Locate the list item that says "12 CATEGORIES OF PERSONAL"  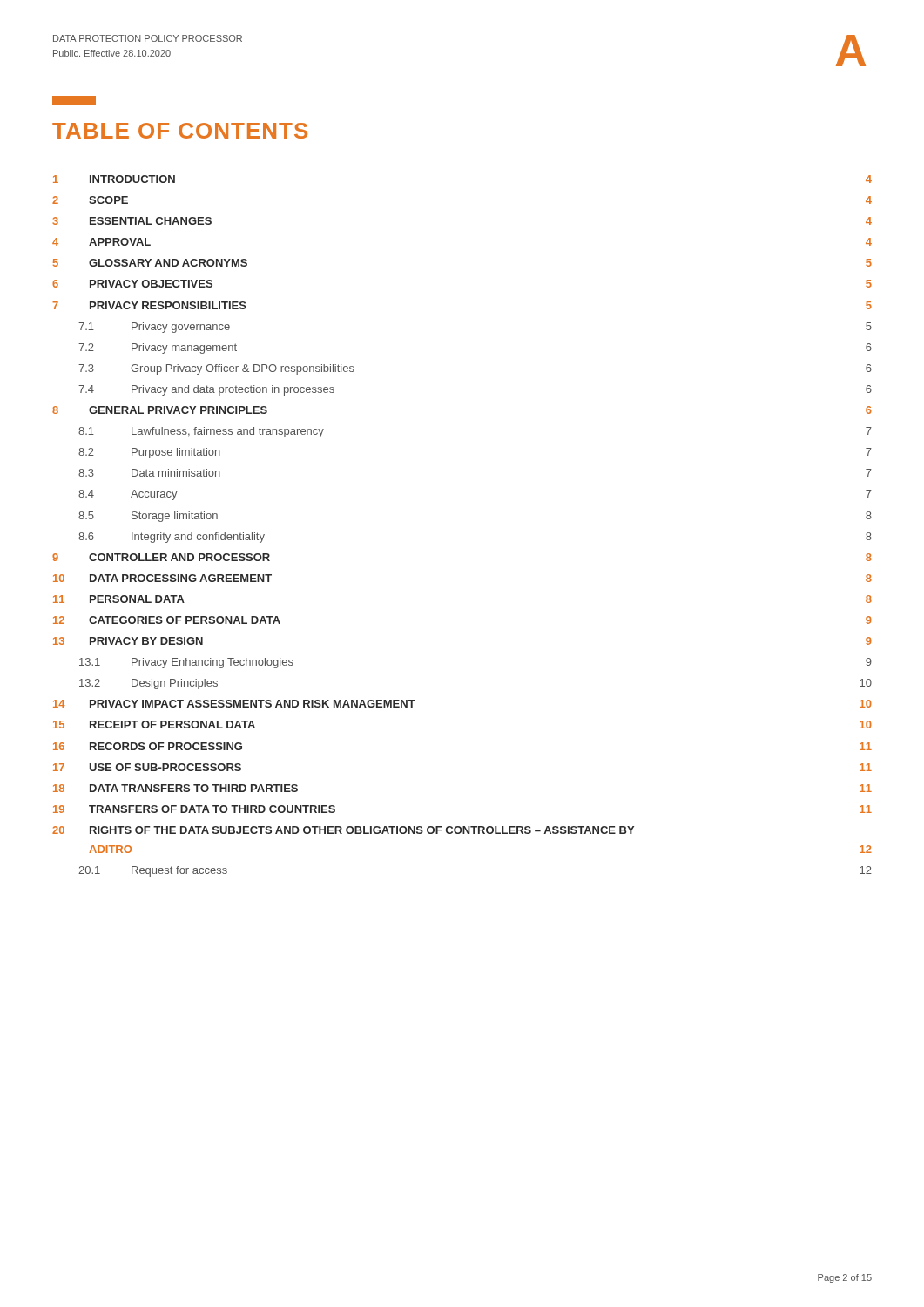pyautogui.click(x=189, y=621)
